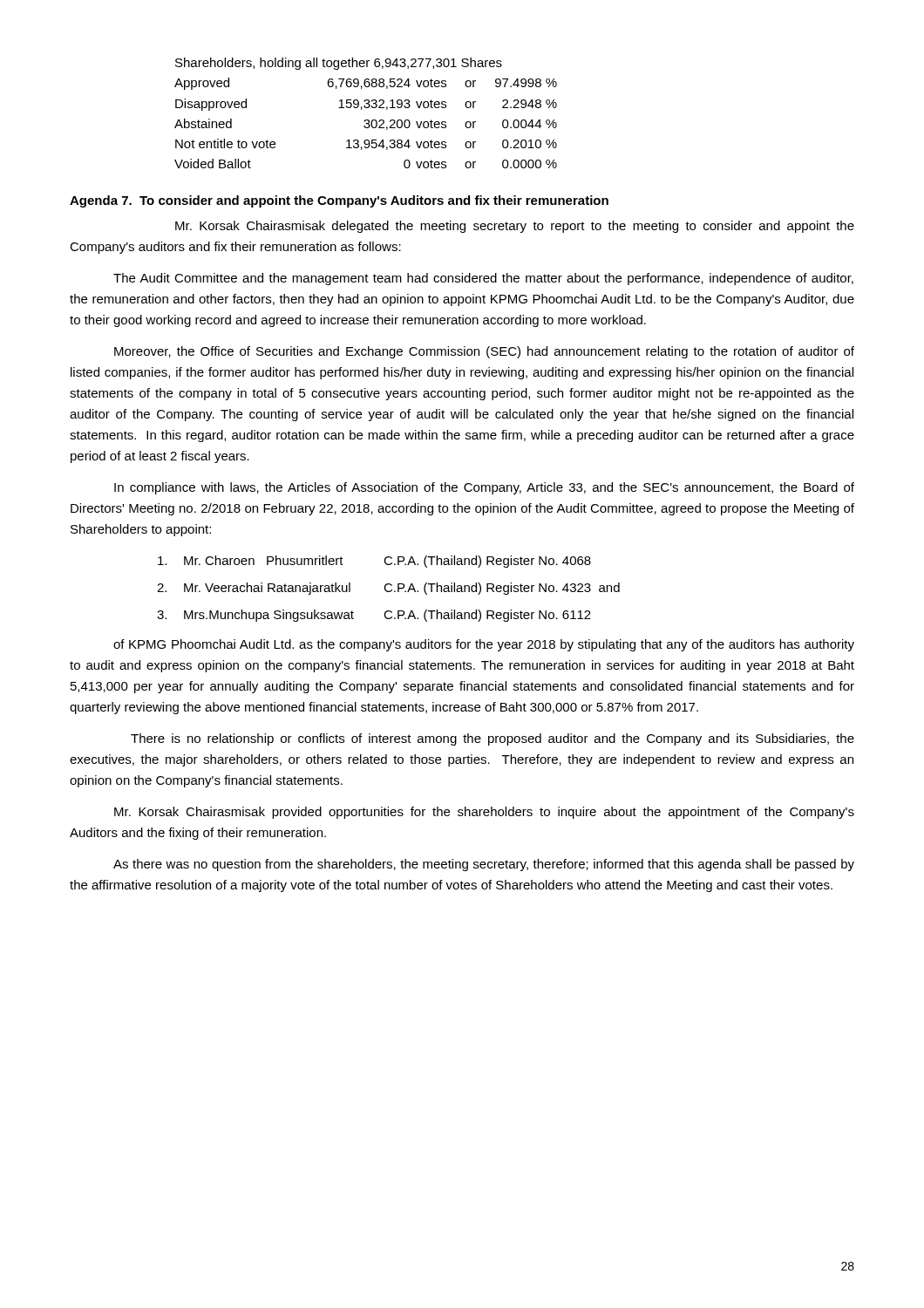Viewport: 924px width, 1308px height.
Task: Click on the text block containing "There is no relationship or conflicts of interest"
Action: [x=462, y=759]
